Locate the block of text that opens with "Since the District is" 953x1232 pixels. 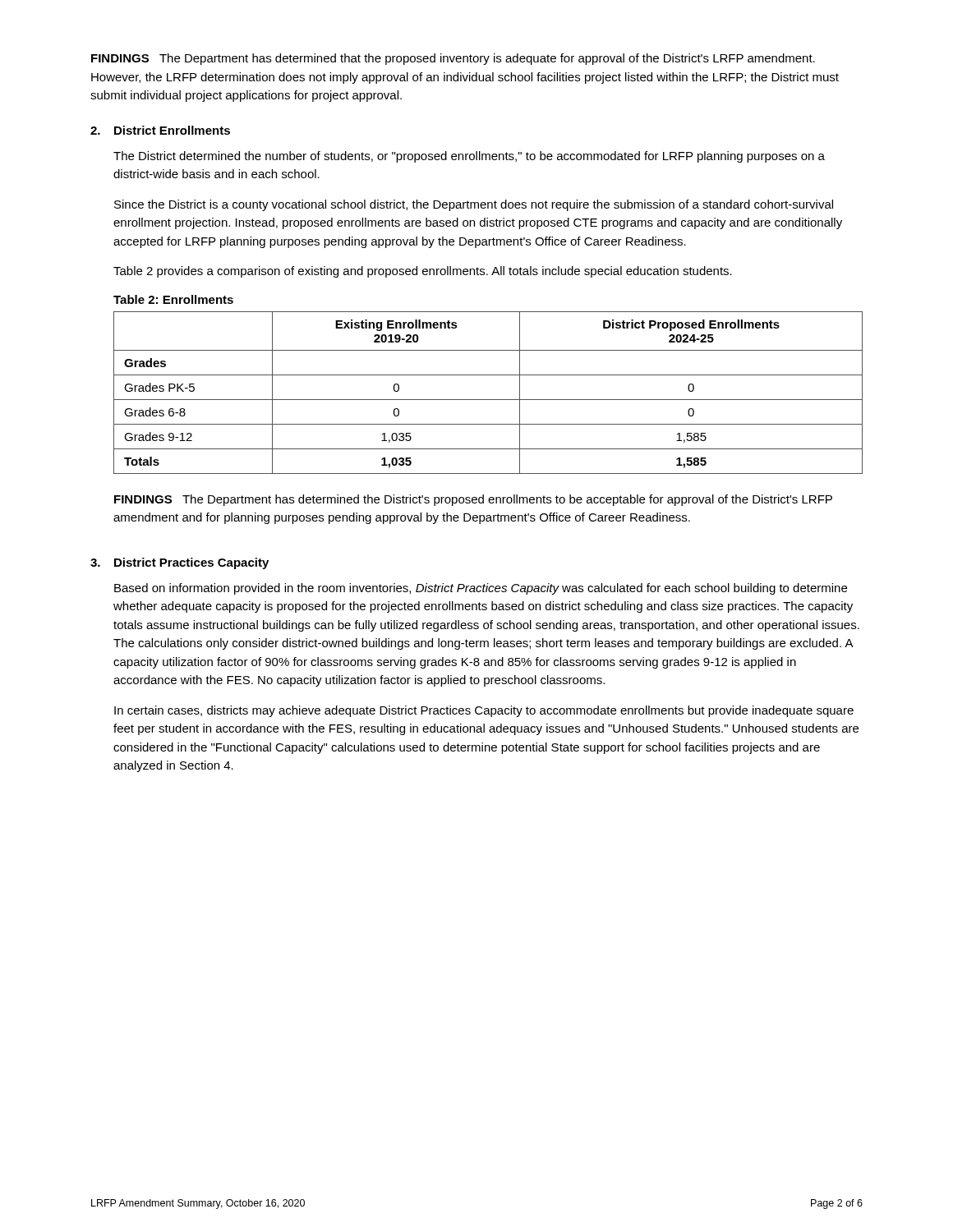tap(478, 222)
